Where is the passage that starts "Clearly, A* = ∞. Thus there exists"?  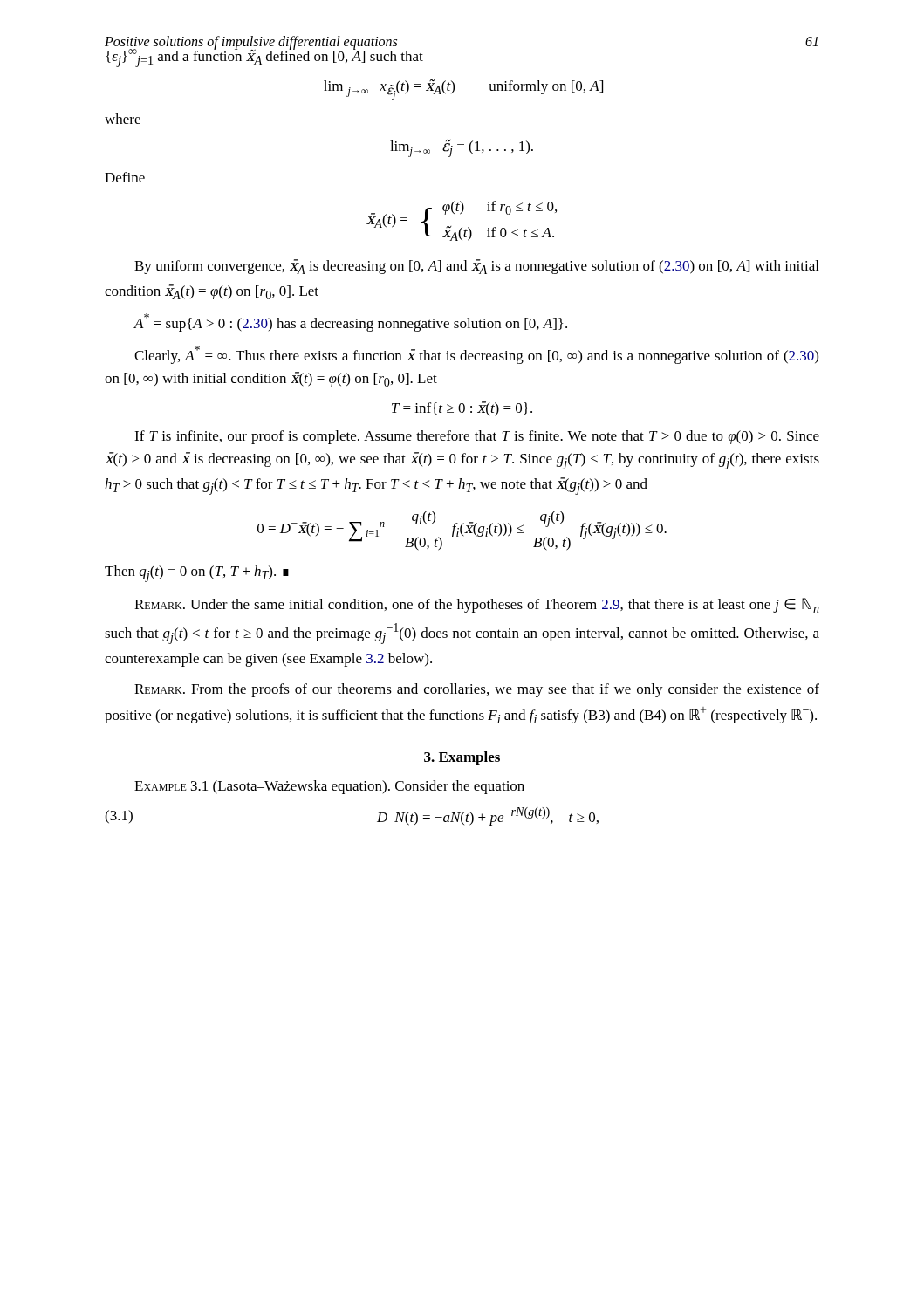tap(476, 355)
